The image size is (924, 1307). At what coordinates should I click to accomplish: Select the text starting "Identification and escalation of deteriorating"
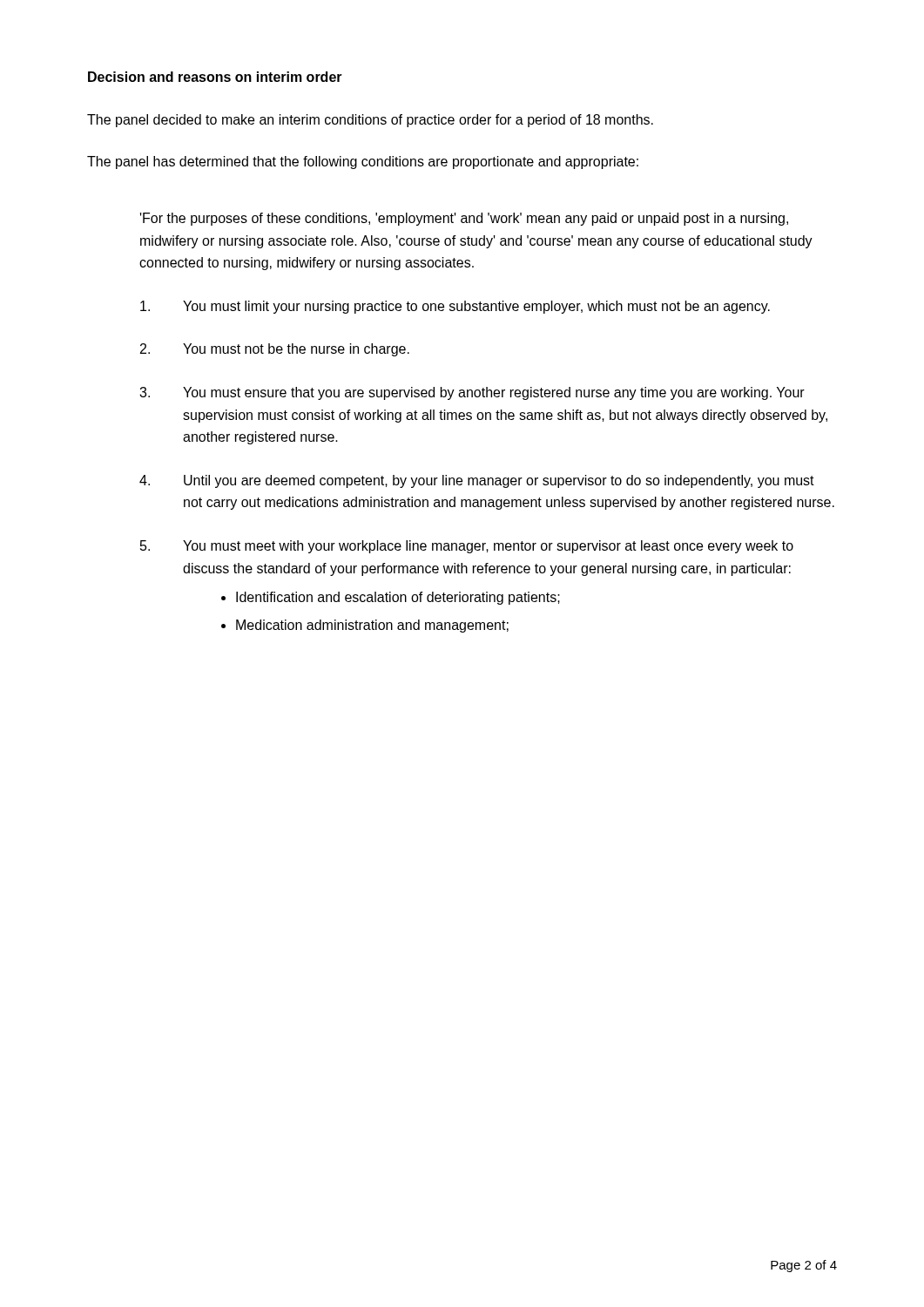click(398, 597)
